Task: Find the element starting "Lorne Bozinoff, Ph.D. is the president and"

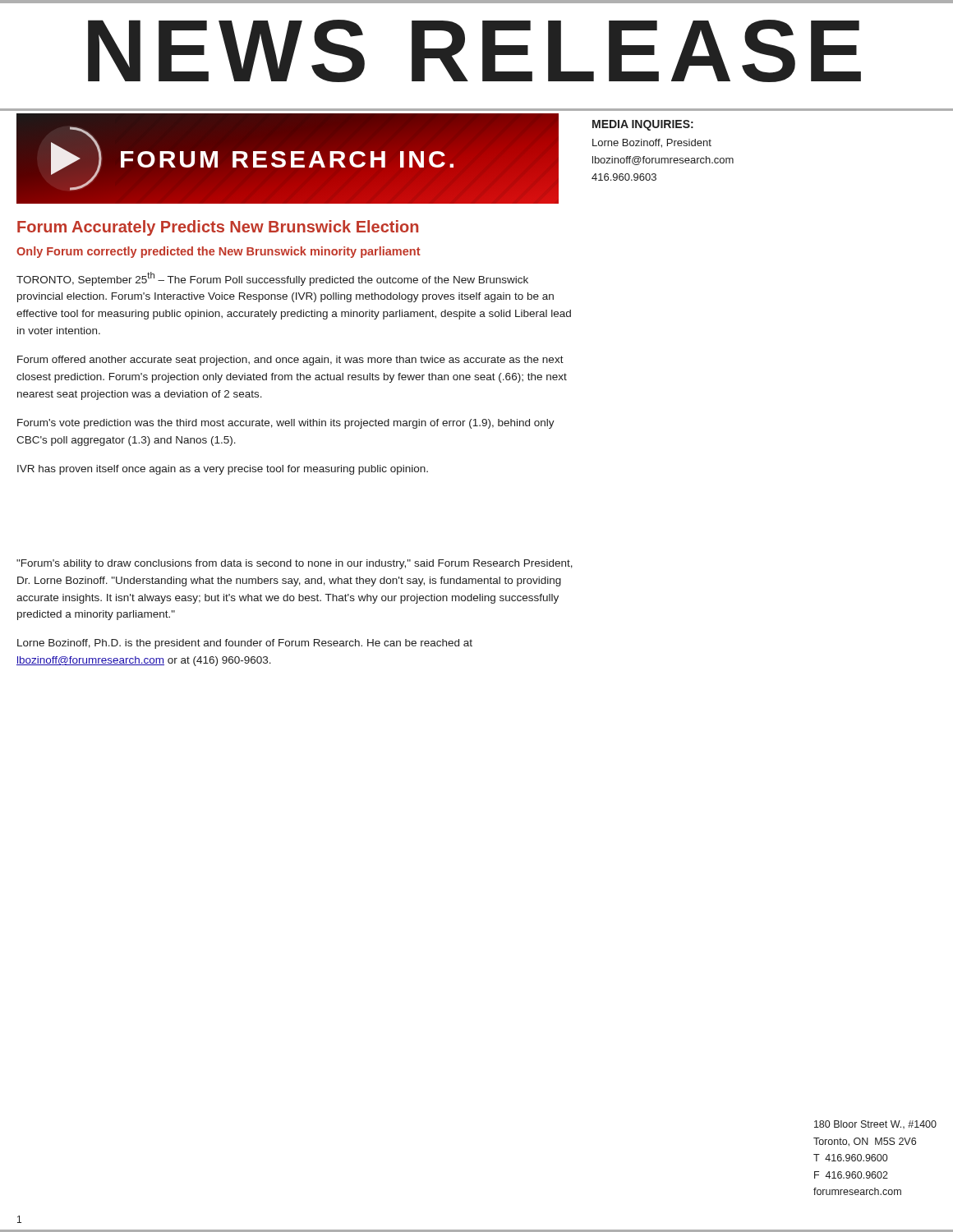Action: tap(244, 652)
